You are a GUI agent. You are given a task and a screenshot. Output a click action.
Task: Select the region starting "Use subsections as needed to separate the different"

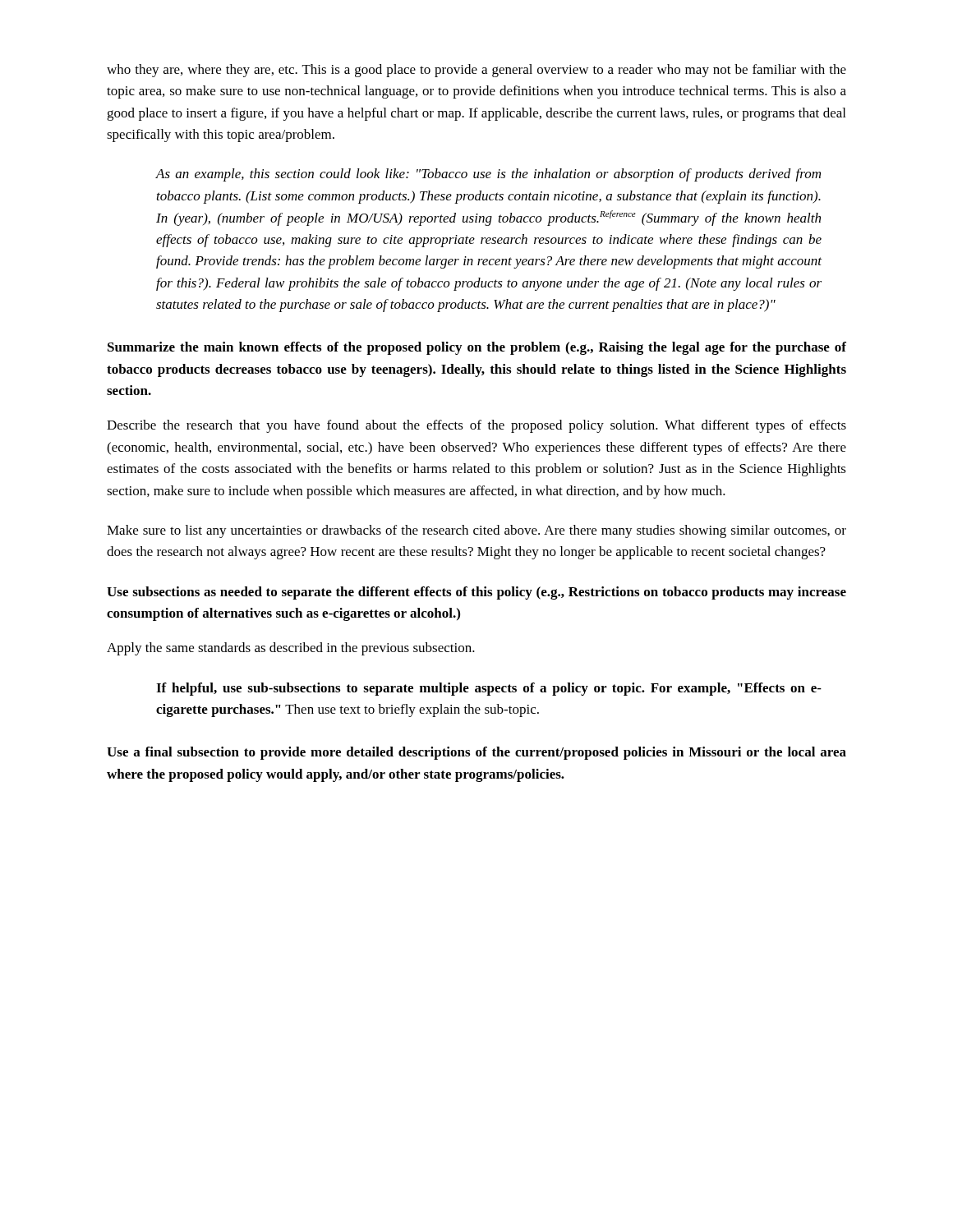(x=476, y=602)
